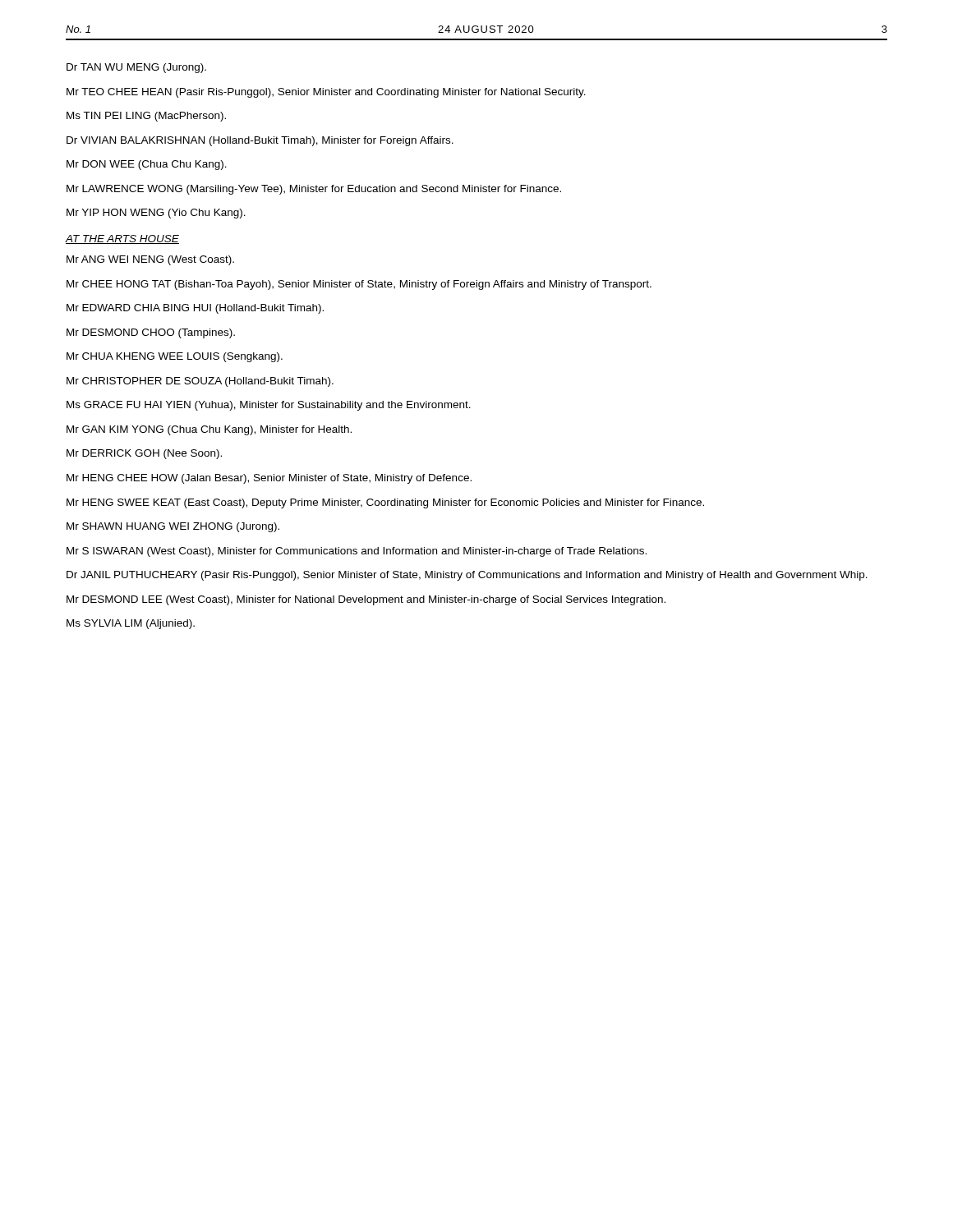Find the text block starting "Dr TAN WU MENG (Jurong)."
This screenshot has width=953, height=1232.
pyautogui.click(x=136, y=67)
